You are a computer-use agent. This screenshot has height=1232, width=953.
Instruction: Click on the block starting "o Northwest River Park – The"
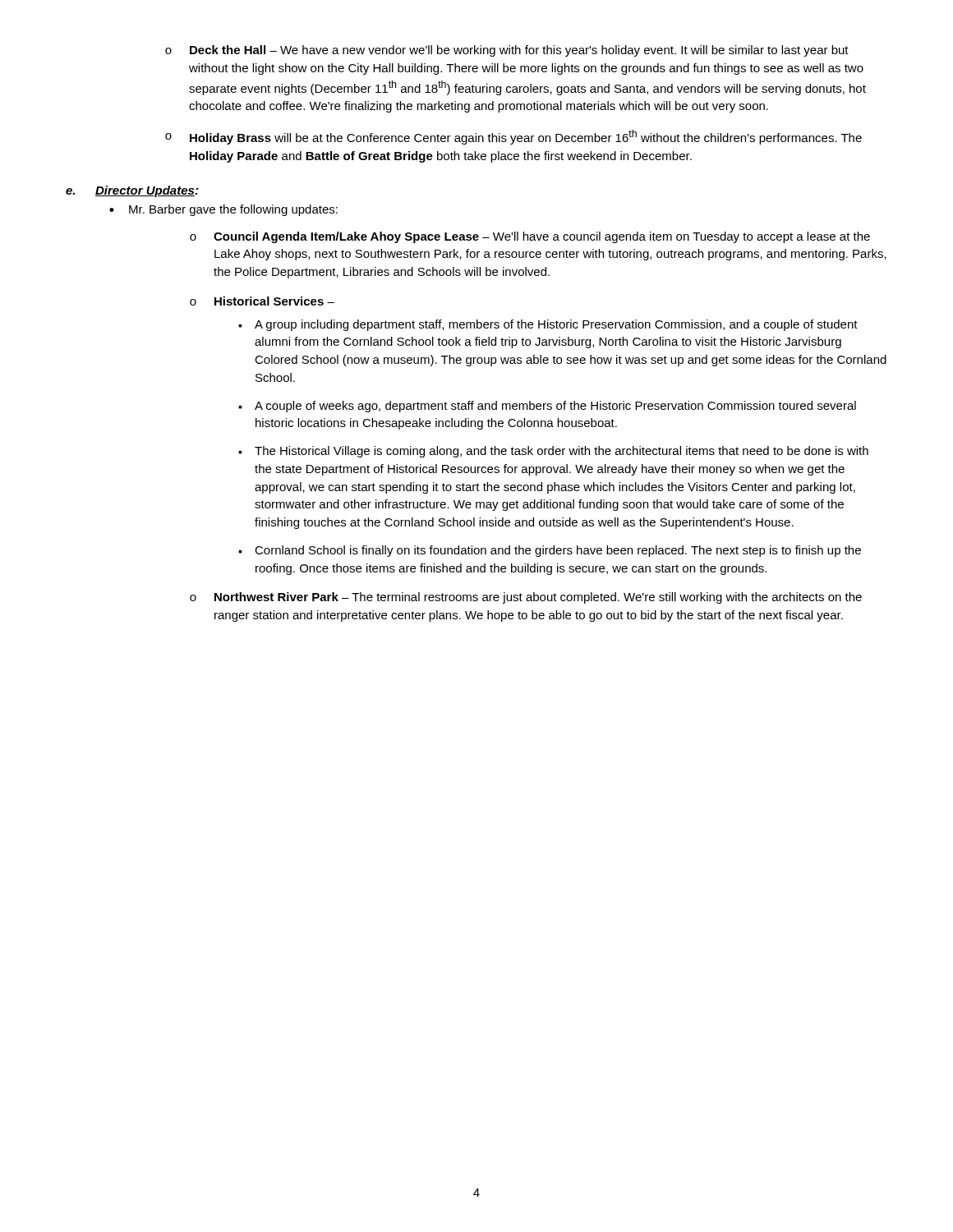tap(530, 606)
